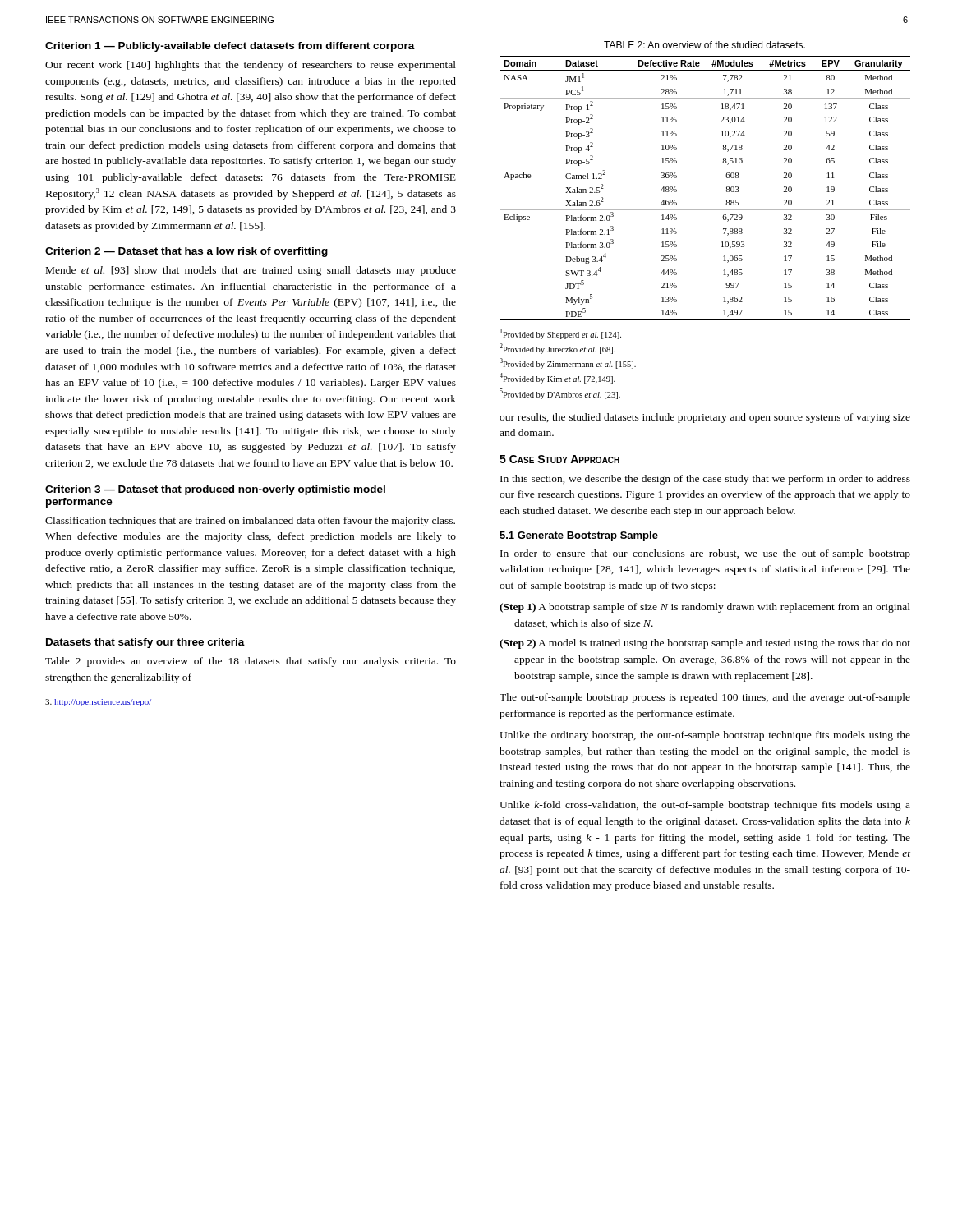Find "Datasets that satisfy our three criteria" on this page
953x1232 pixels.
pyautogui.click(x=145, y=642)
